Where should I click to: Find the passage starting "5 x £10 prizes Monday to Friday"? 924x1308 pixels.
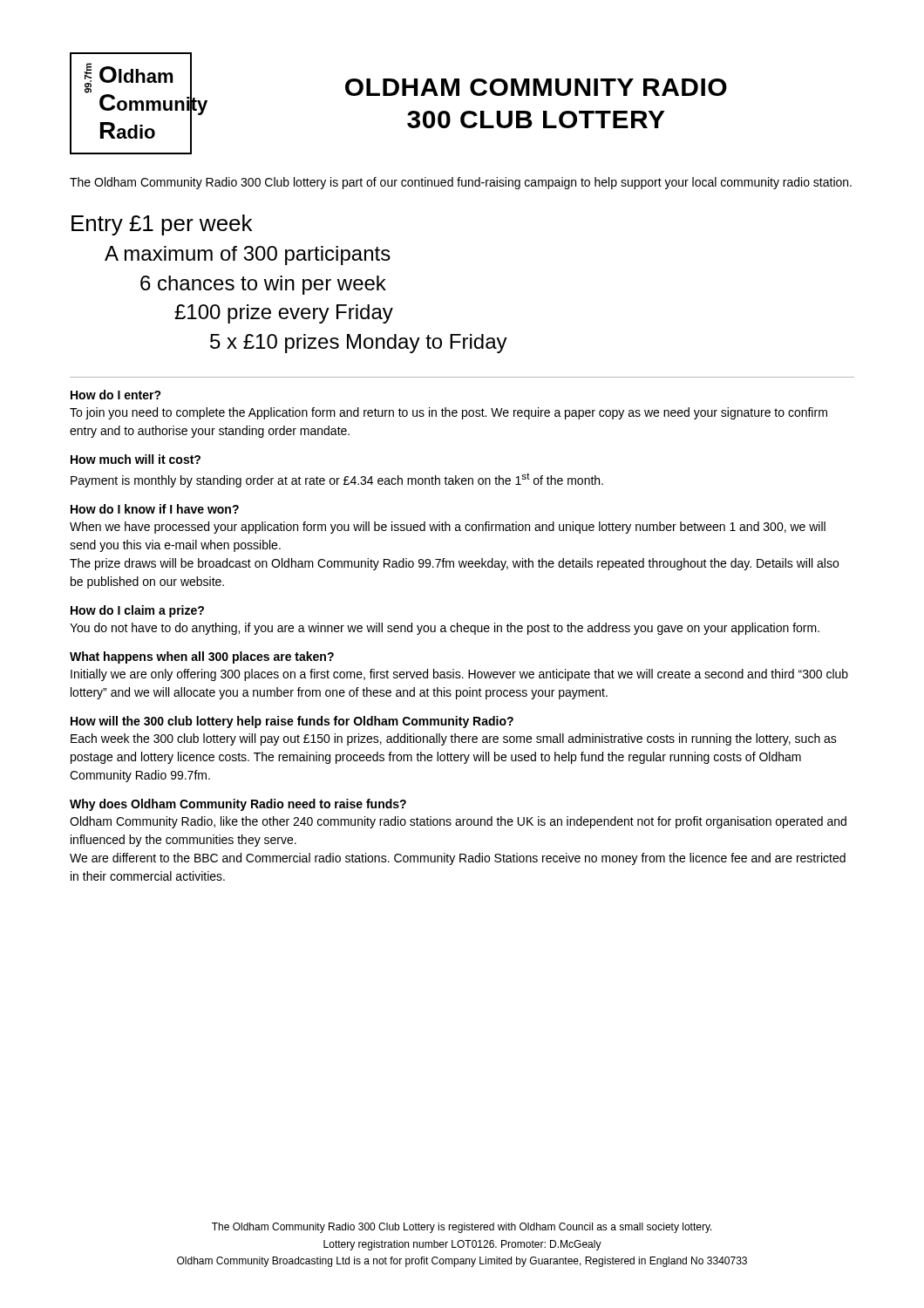point(358,341)
